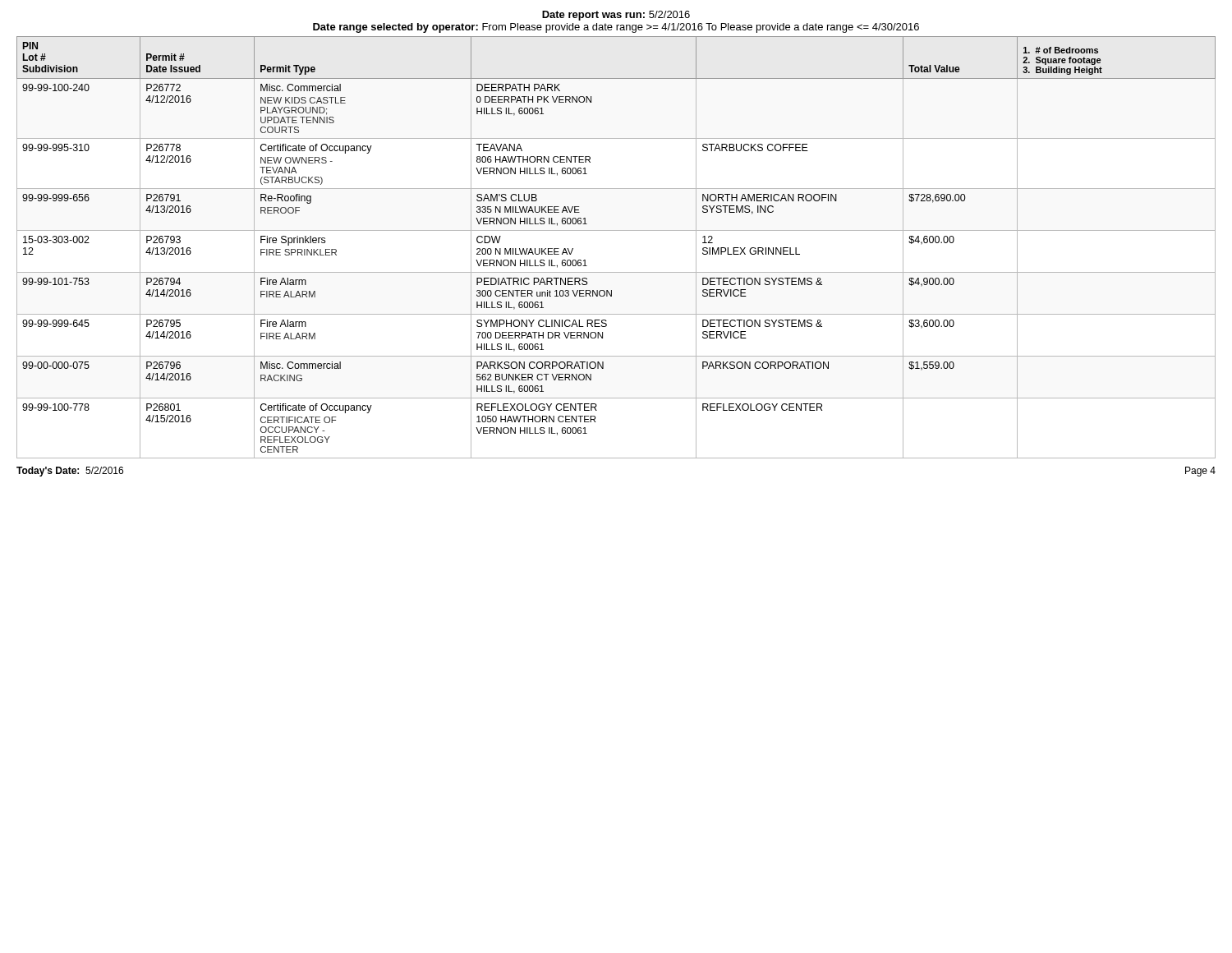
Task: Select the table that reads "PIN Lot # Subdivision"
Action: pyautogui.click(x=616, y=247)
